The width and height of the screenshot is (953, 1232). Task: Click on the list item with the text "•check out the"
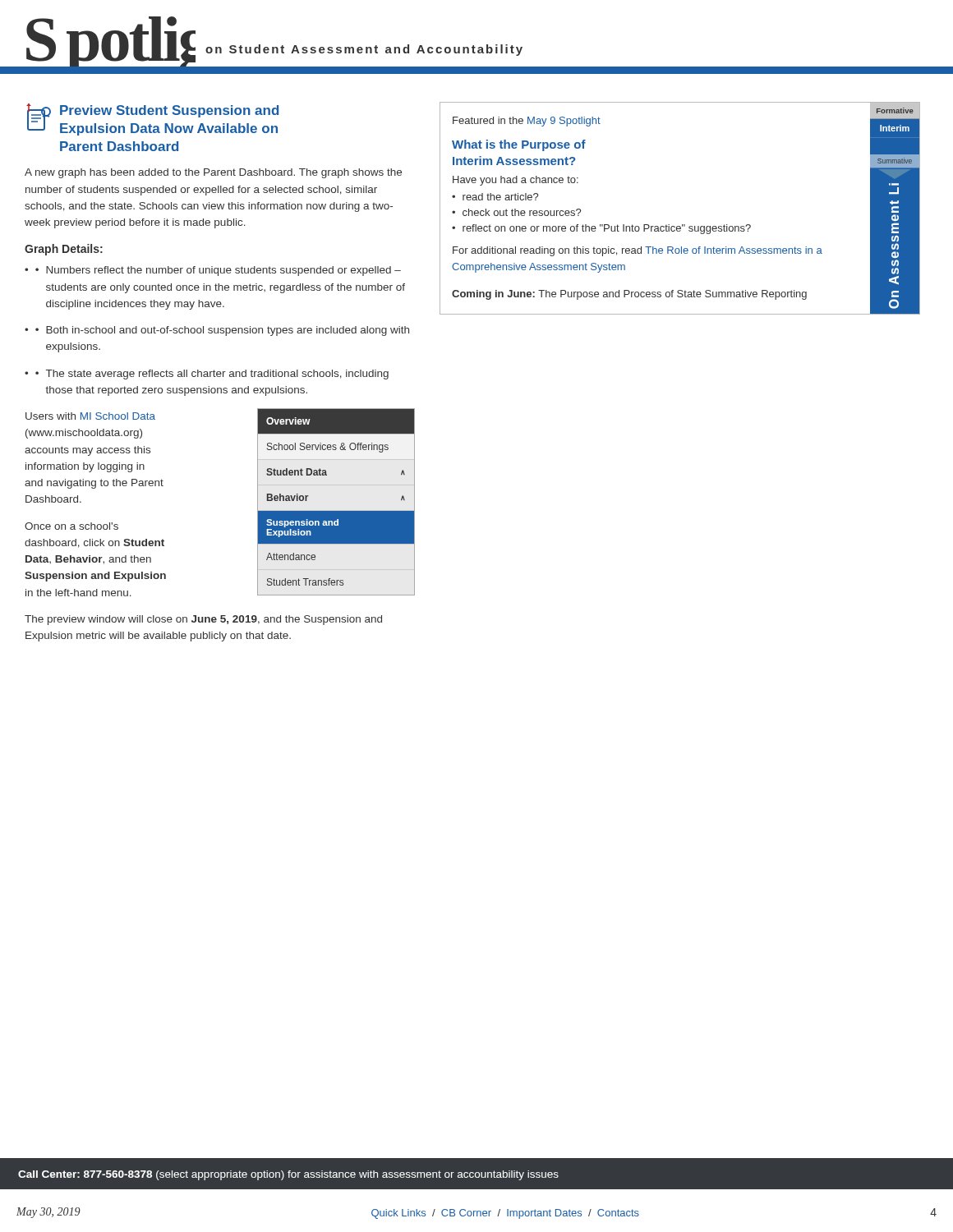tap(517, 212)
